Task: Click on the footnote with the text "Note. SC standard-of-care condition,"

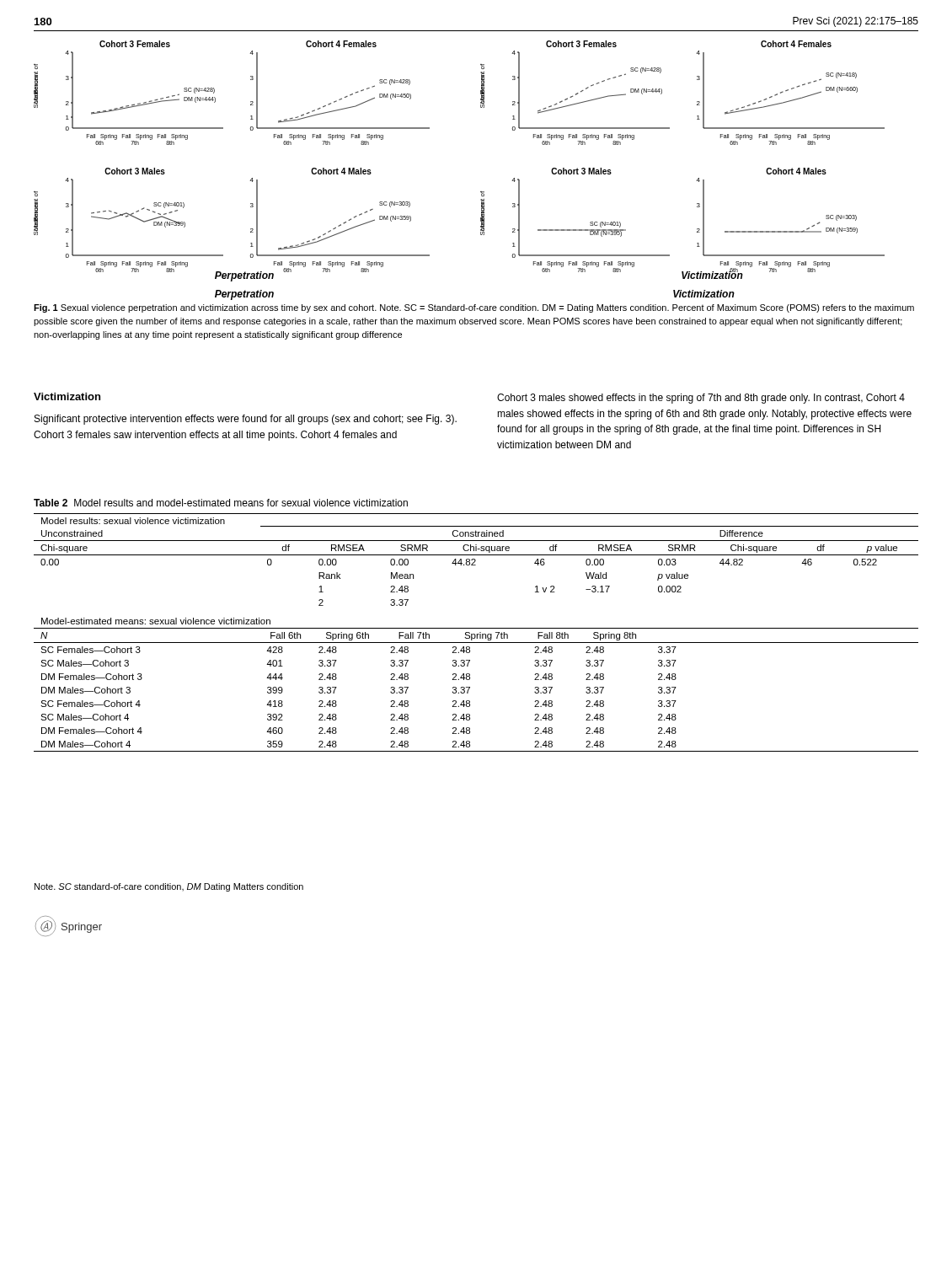Action: 169,886
